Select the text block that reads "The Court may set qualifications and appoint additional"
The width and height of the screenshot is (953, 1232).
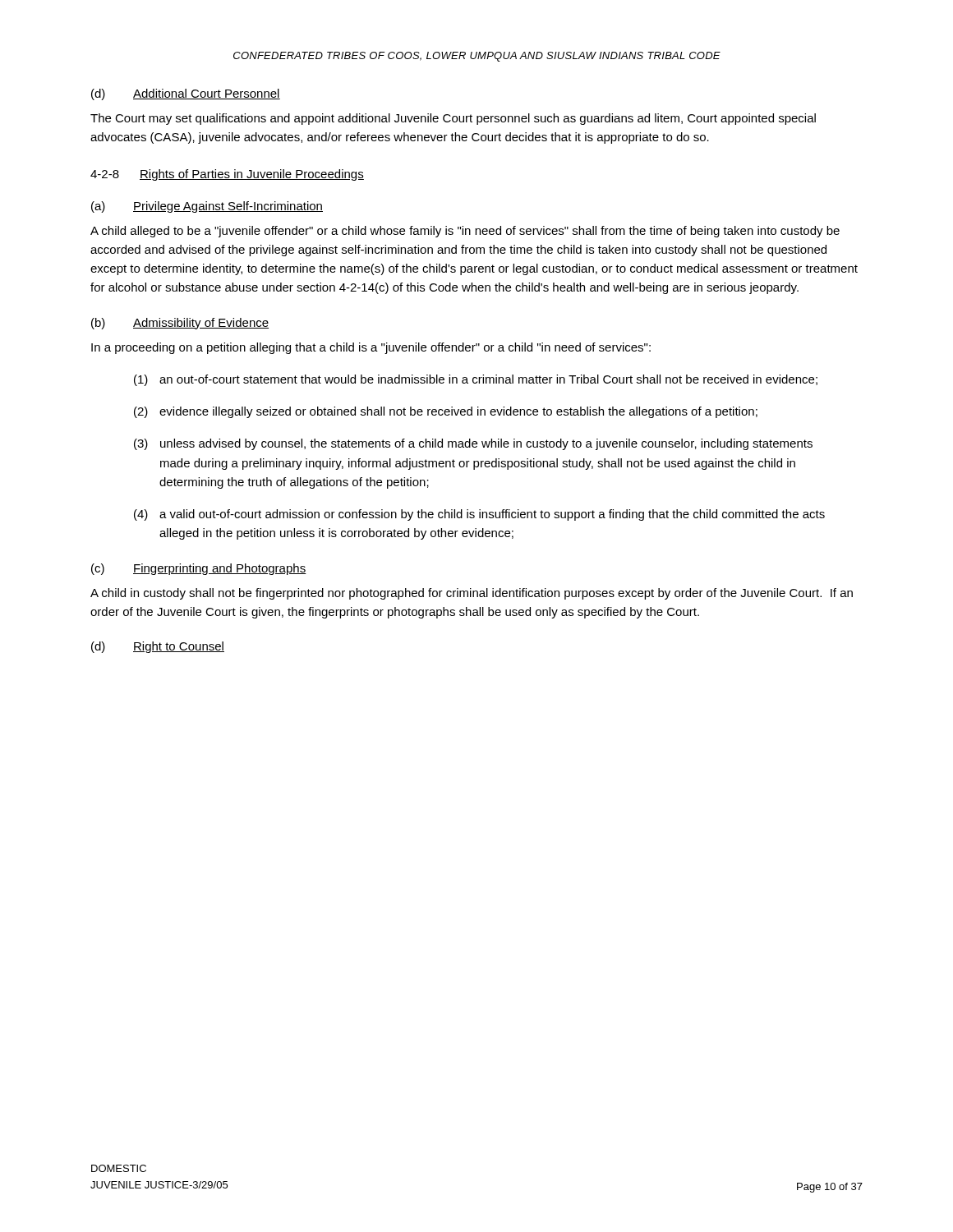coord(453,127)
